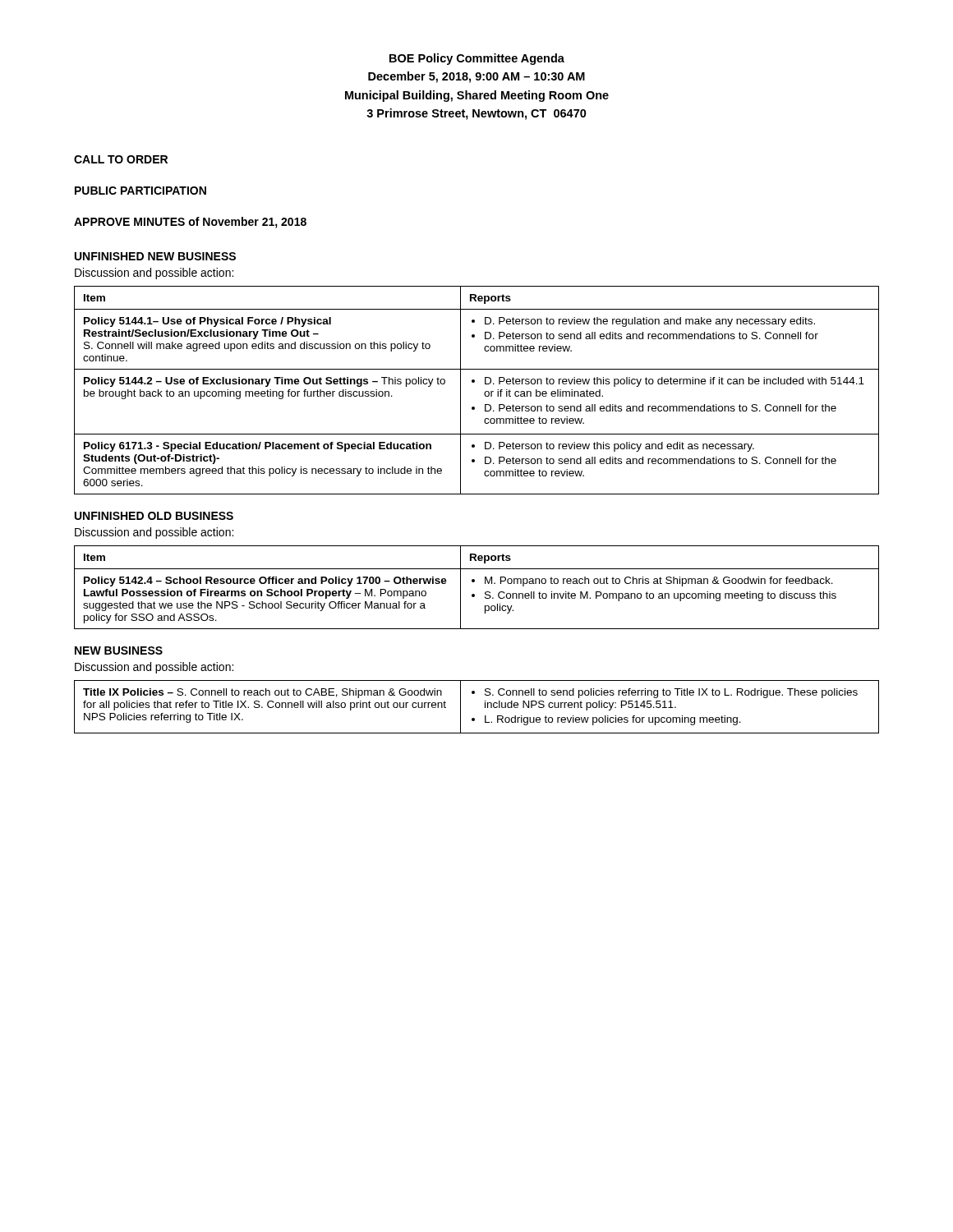The image size is (953, 1232).
Task: Select the table that reads "M. Pompano to"
Action: [476, 587]
